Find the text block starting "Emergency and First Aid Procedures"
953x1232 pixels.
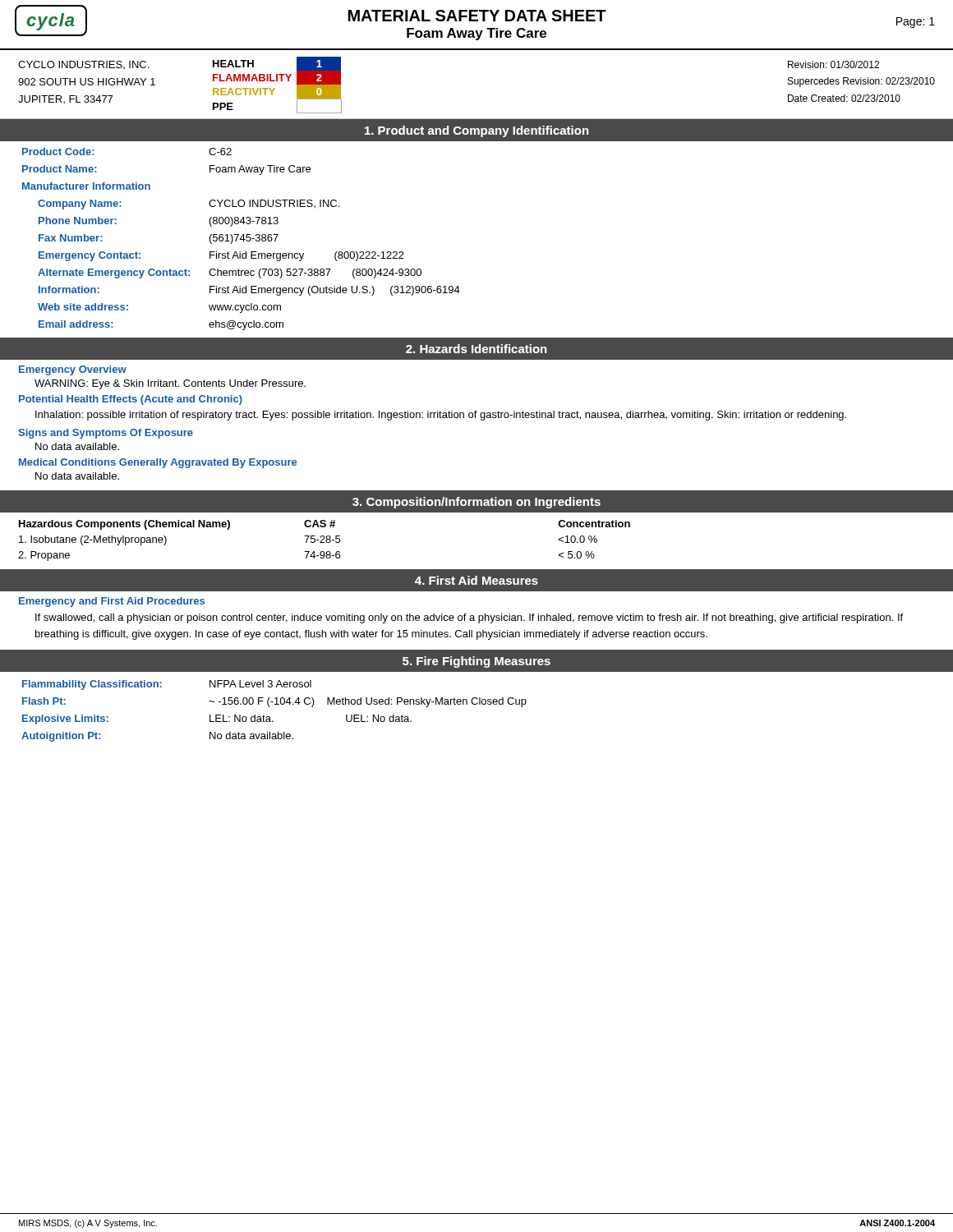pyautogui.click(x=112, y=600)
